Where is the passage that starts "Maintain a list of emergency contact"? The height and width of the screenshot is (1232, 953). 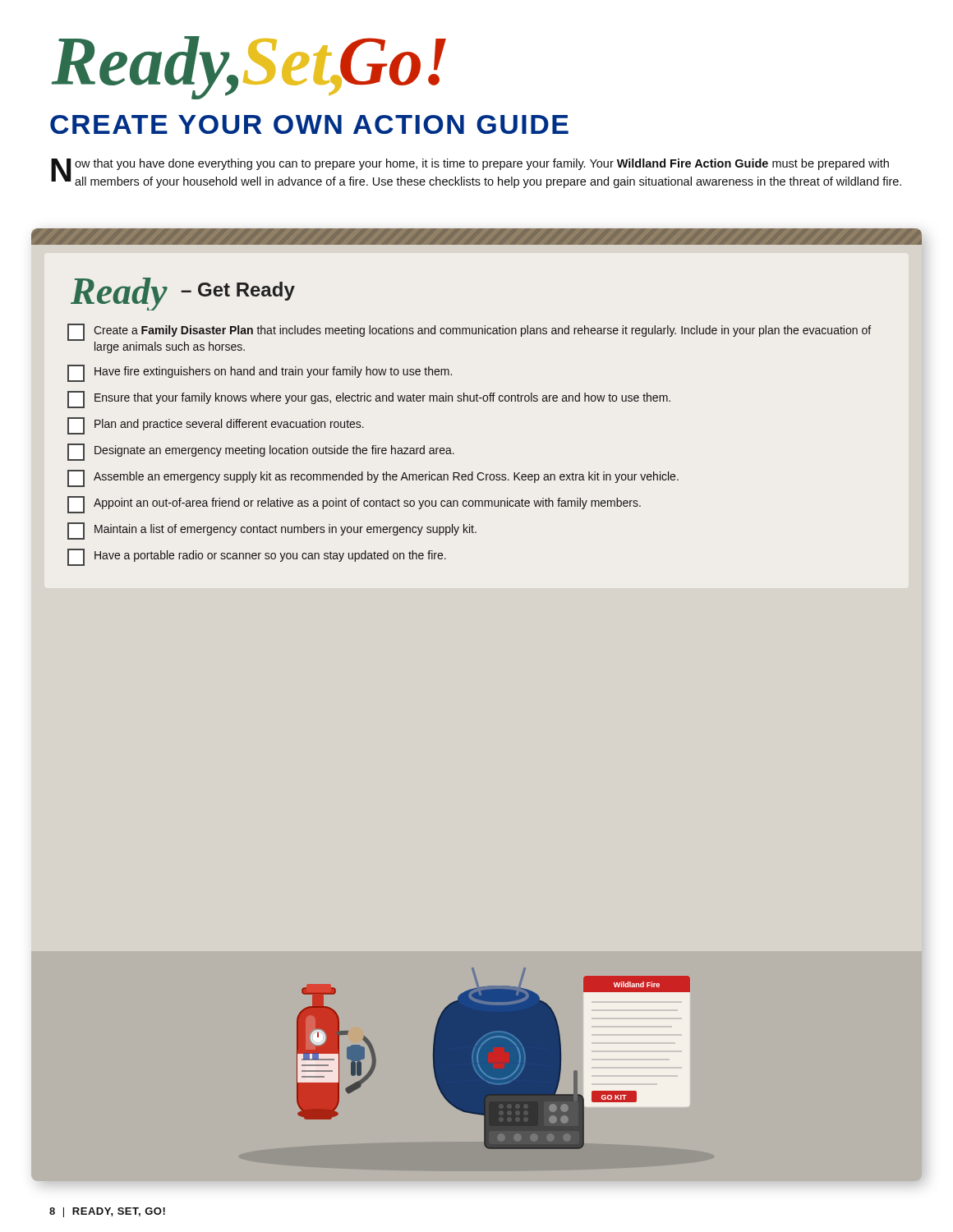272,530
